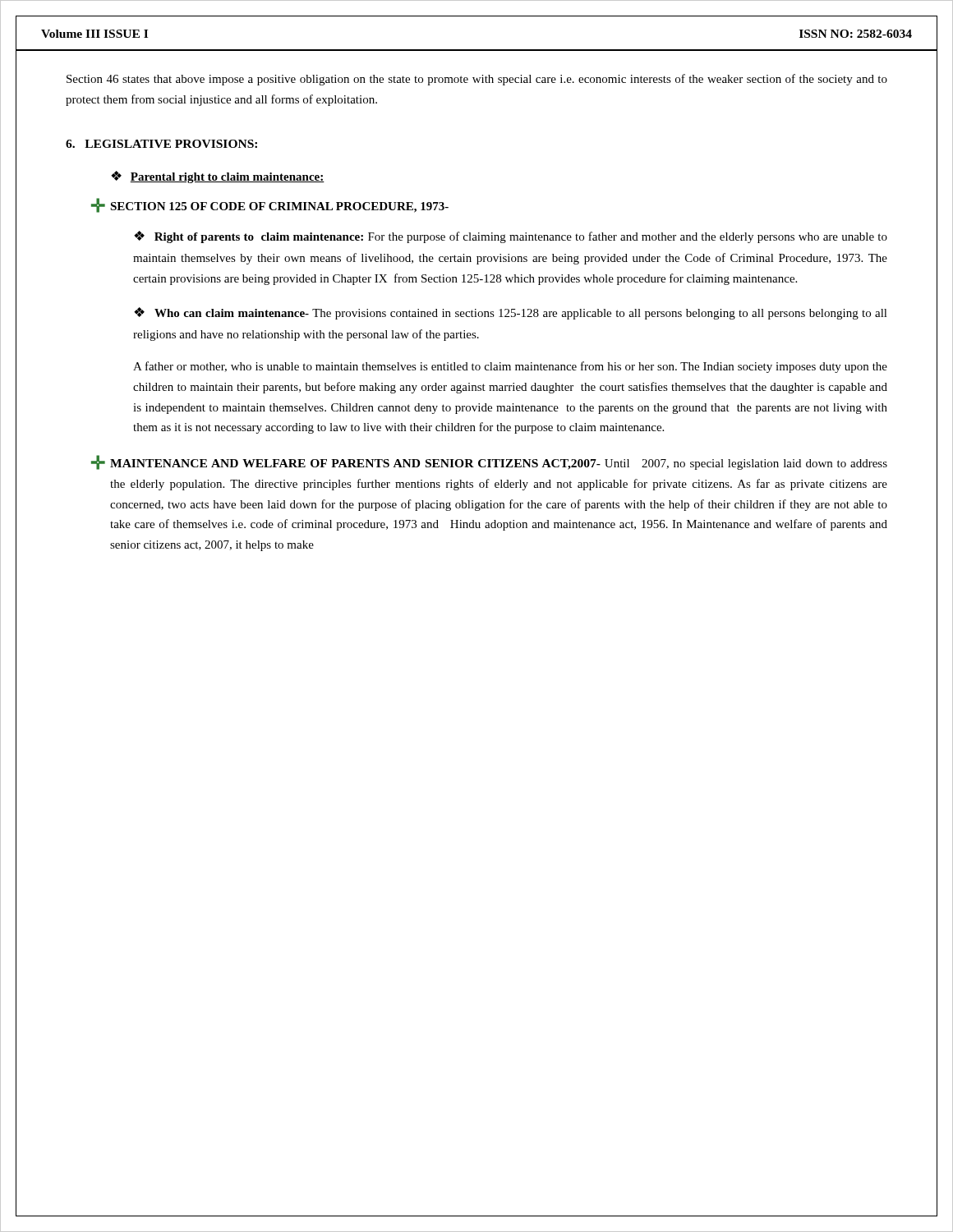Navigate to the element starting "A father or mother, who is"
The width and height of the screenshot is (953, 1232).
(x=510, y=397)
